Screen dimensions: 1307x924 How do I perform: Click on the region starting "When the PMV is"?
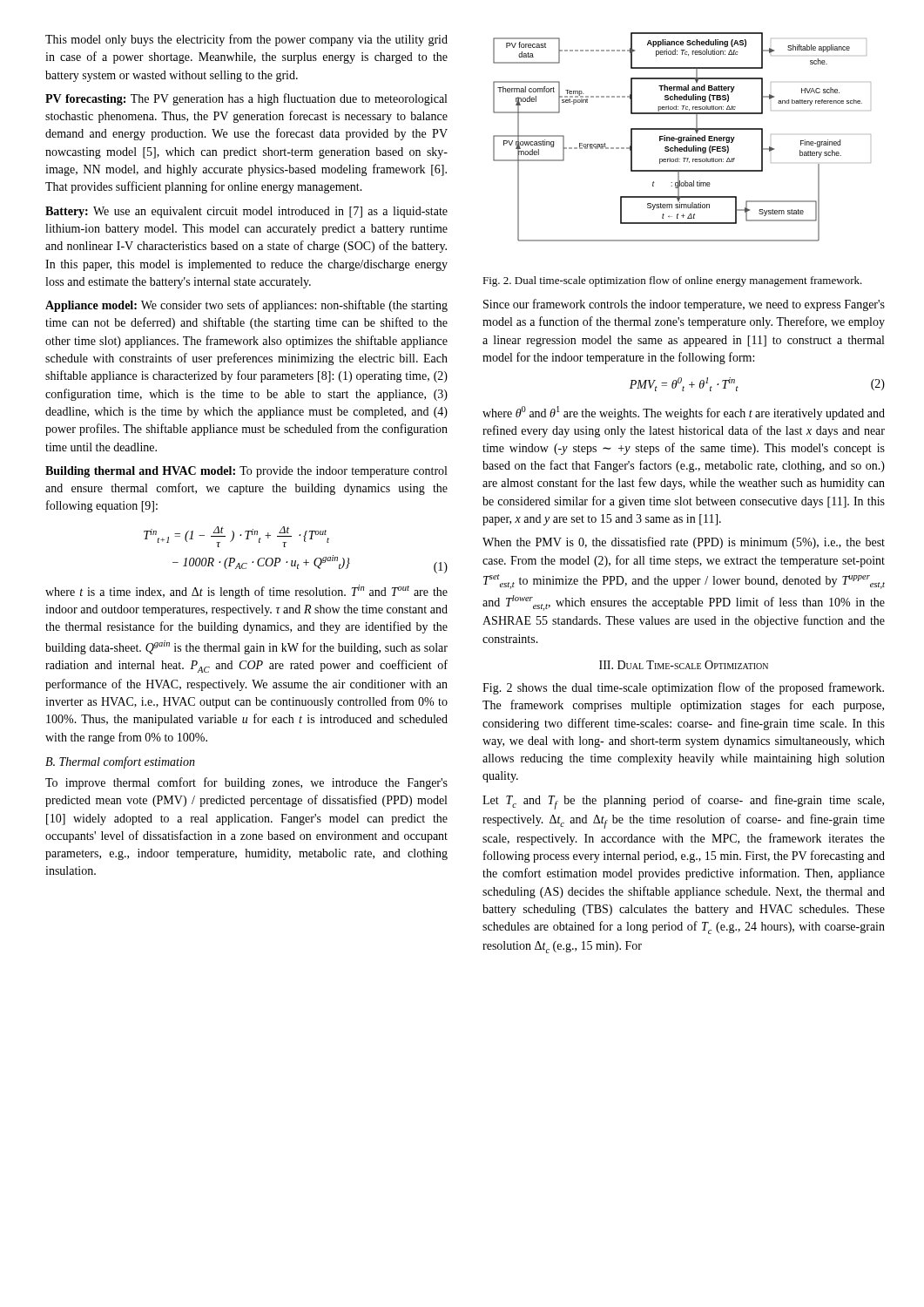pos(684,591)
